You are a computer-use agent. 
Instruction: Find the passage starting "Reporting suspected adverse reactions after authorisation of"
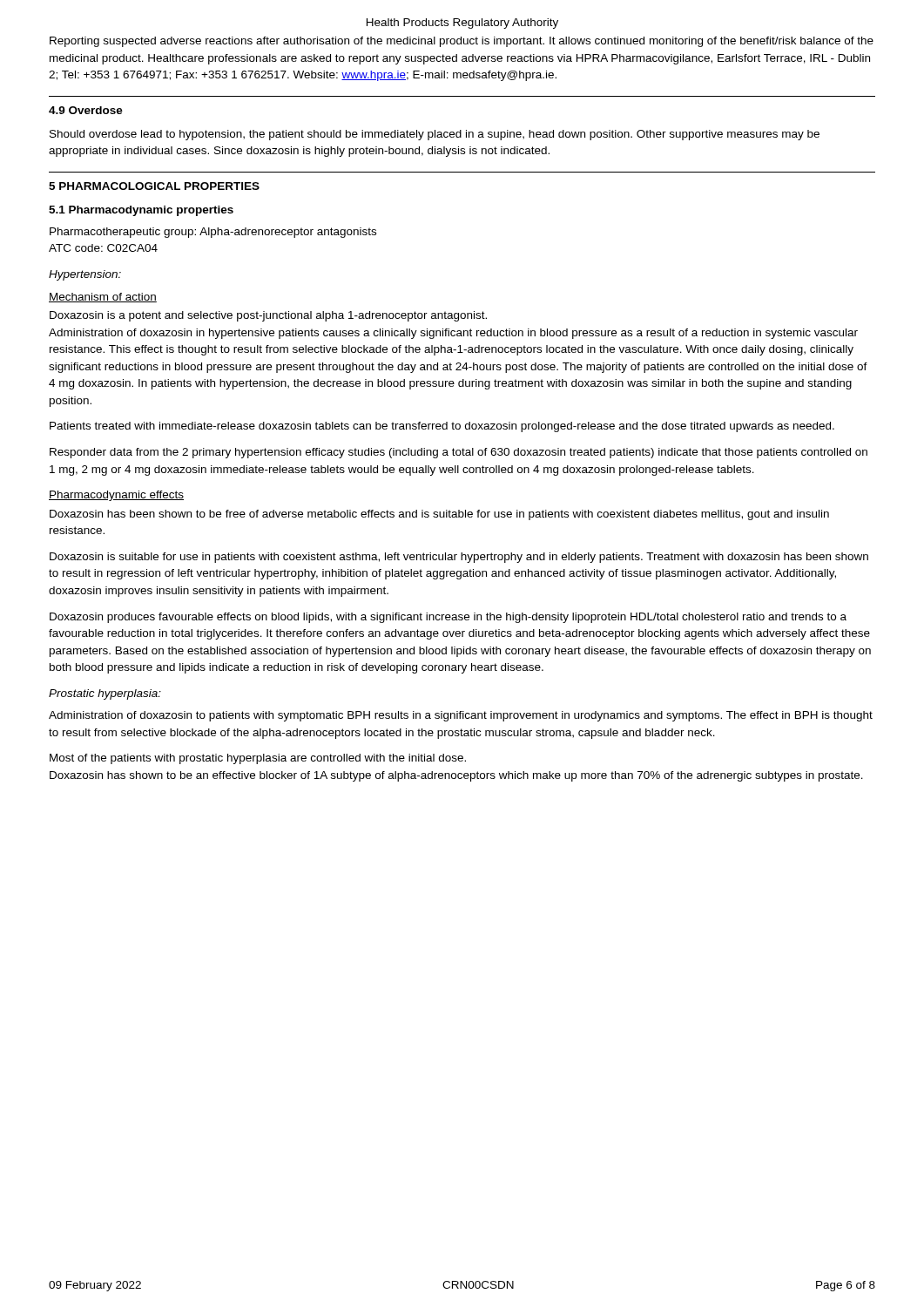pos(461,58)
